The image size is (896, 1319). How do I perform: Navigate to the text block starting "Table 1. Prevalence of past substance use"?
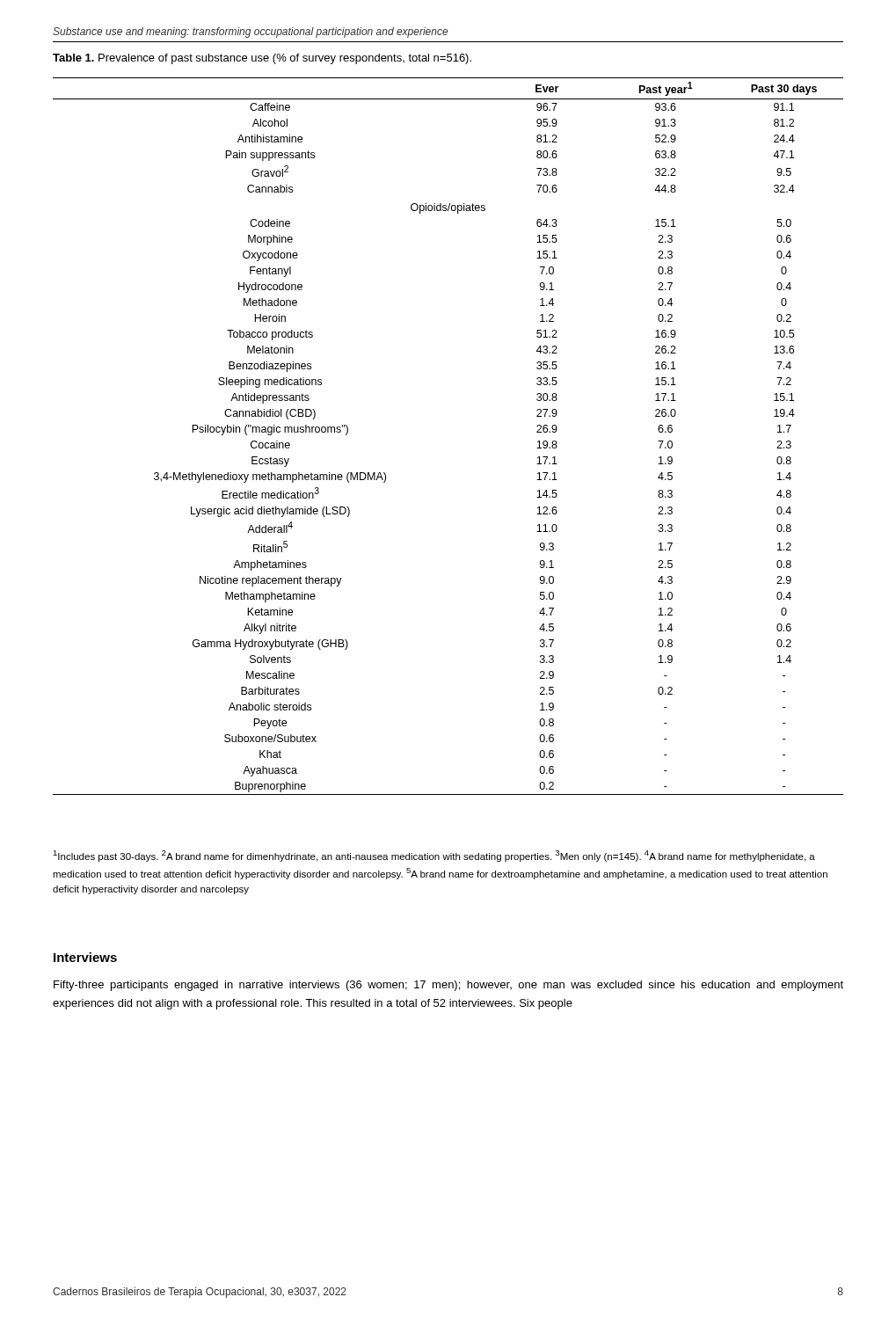point(262,58)
